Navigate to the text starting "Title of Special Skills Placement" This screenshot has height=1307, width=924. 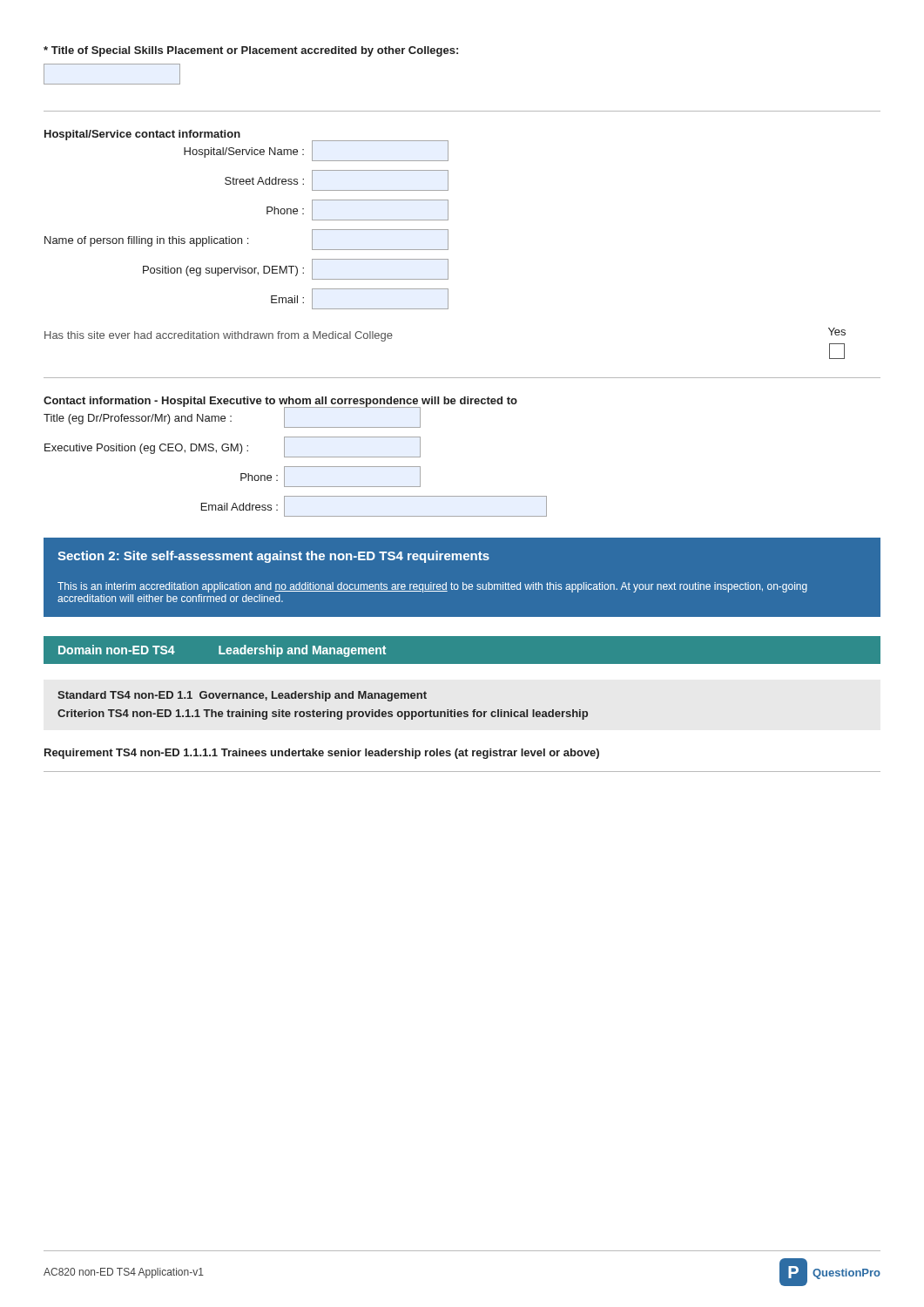pos(251,50)
